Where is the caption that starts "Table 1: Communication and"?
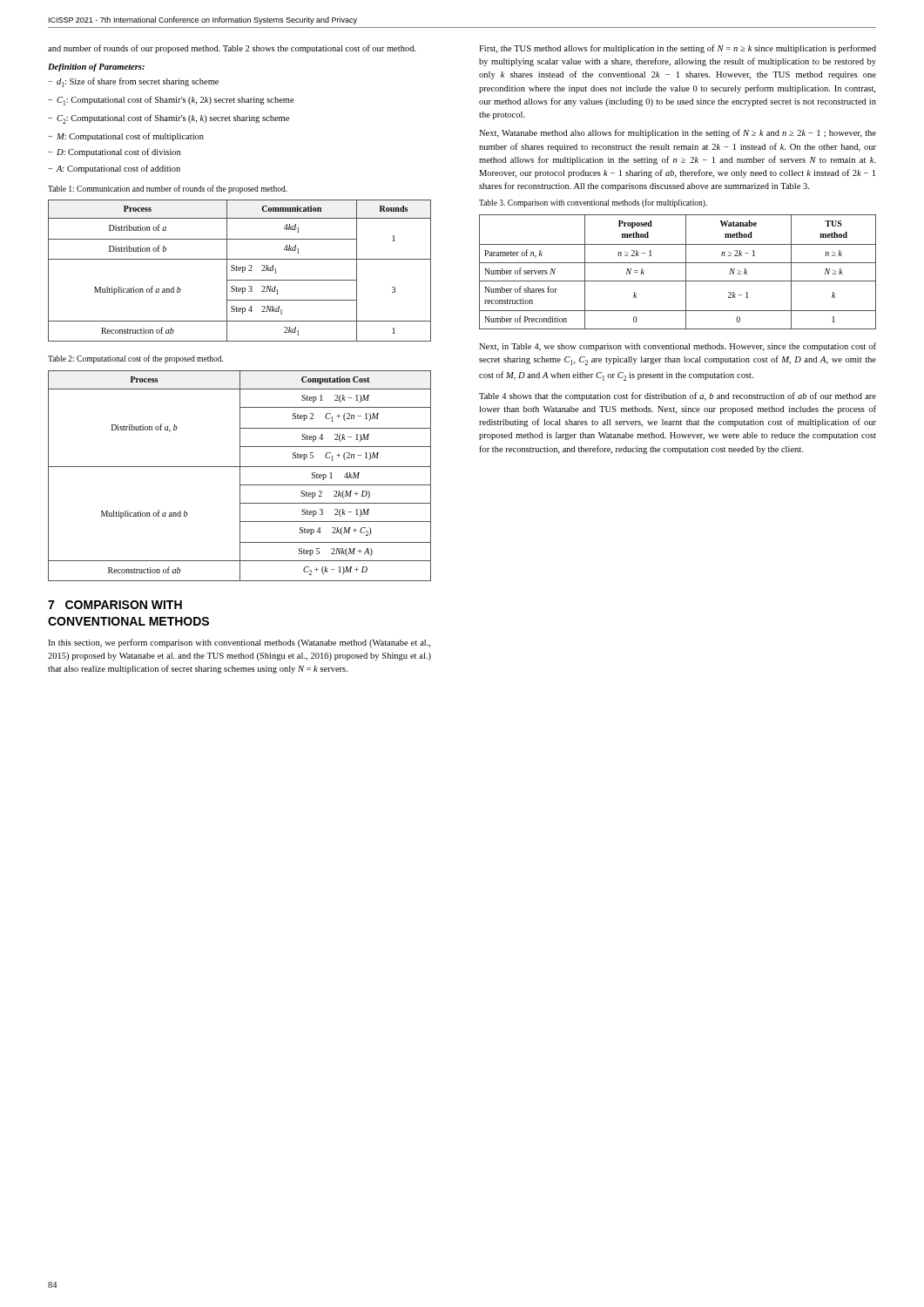Screen dimensions: 1307x924 [x=168, y=189]
